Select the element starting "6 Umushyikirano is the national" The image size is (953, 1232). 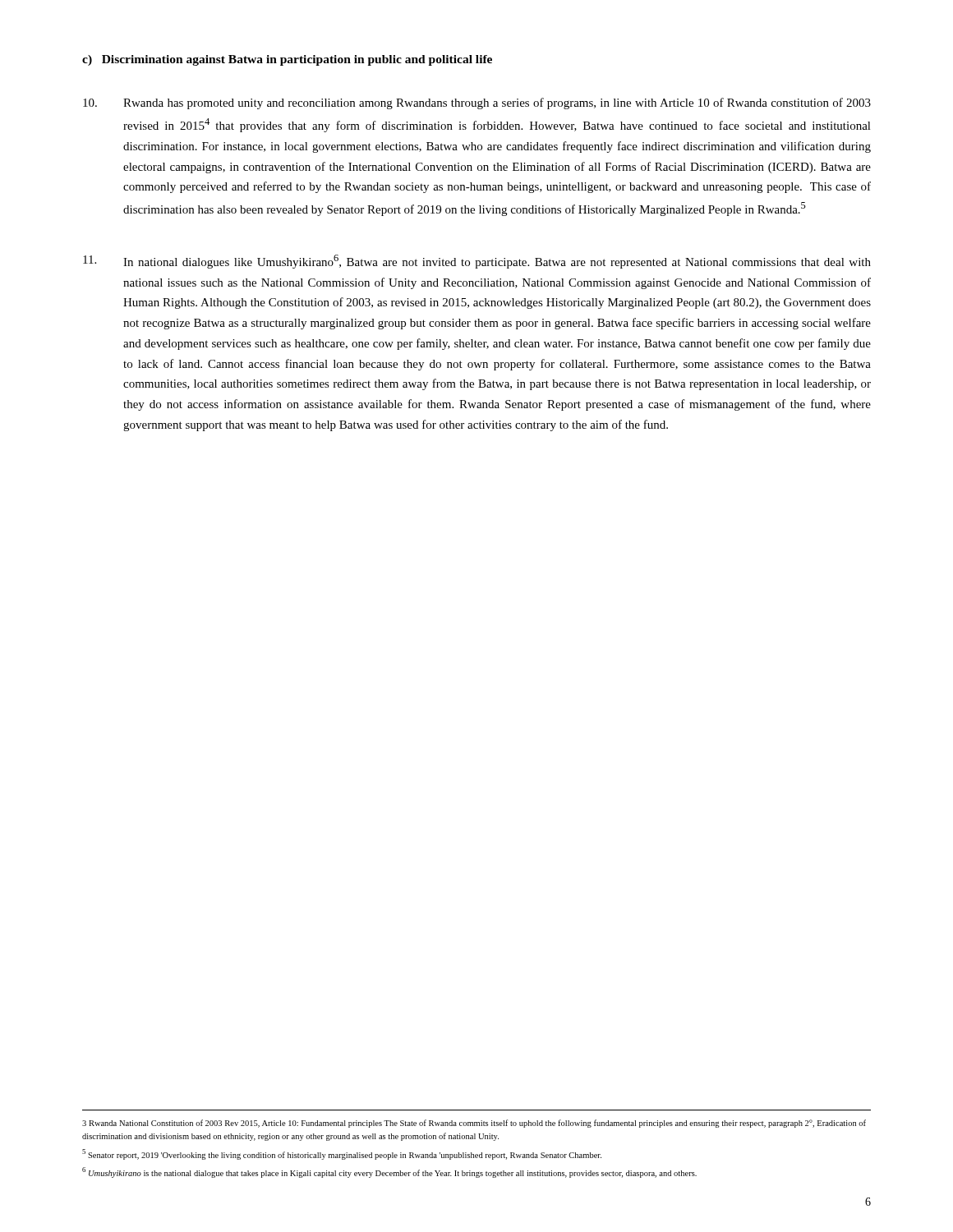[x=390, y=1171]
